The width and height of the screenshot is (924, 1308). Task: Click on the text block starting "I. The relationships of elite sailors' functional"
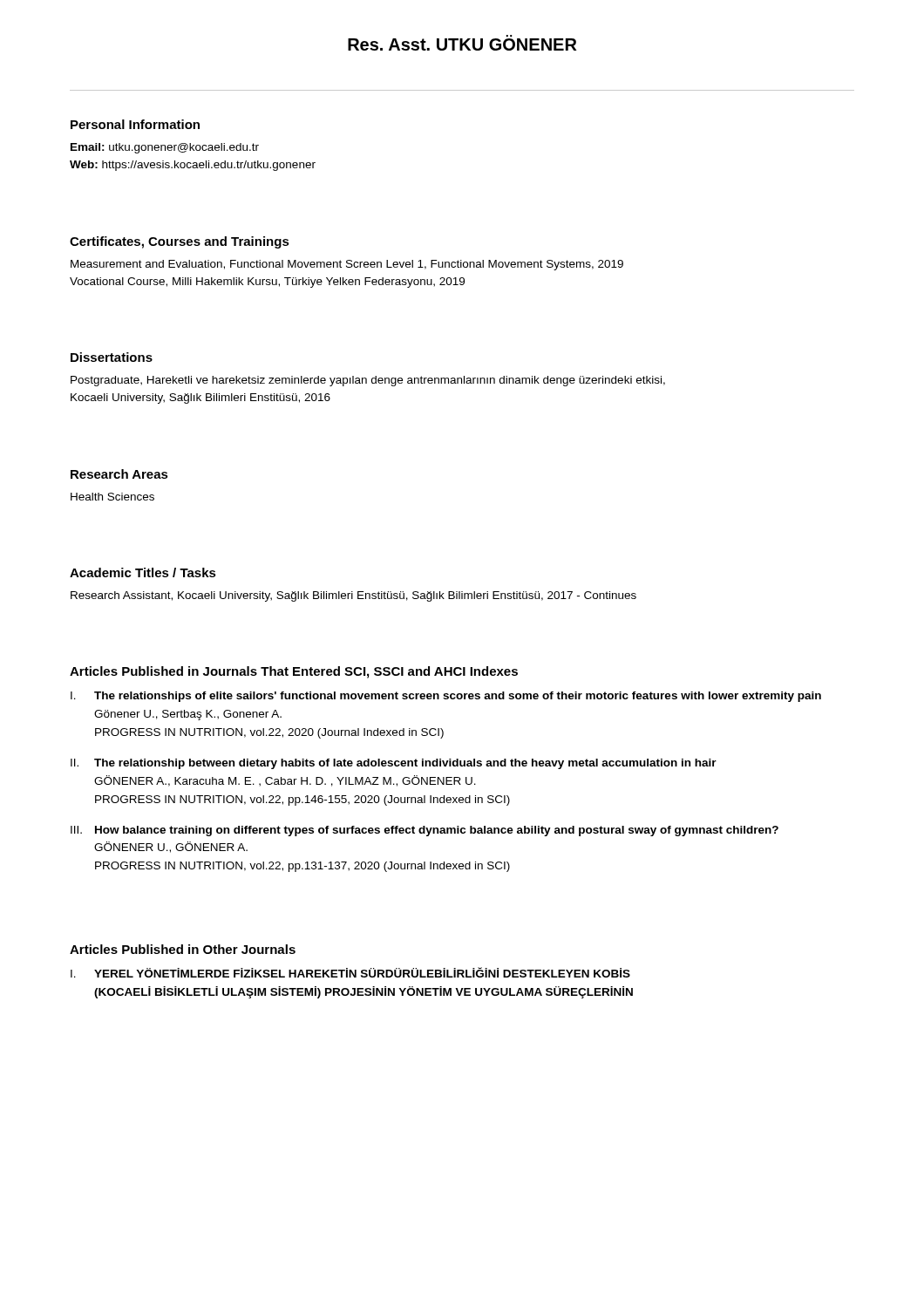point(446,697)
